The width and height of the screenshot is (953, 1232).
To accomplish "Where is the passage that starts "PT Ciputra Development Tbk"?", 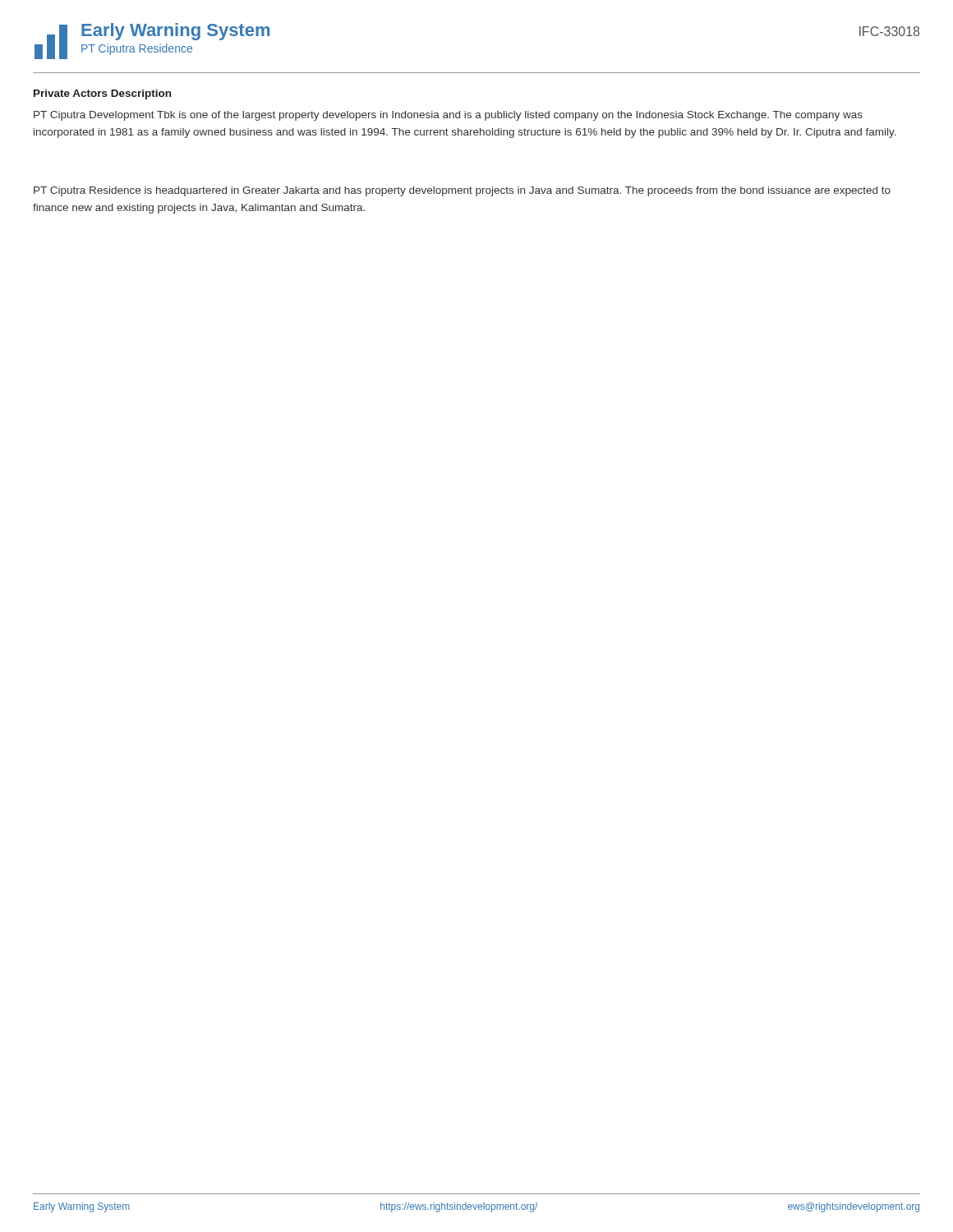I will [x=465, y=123].
